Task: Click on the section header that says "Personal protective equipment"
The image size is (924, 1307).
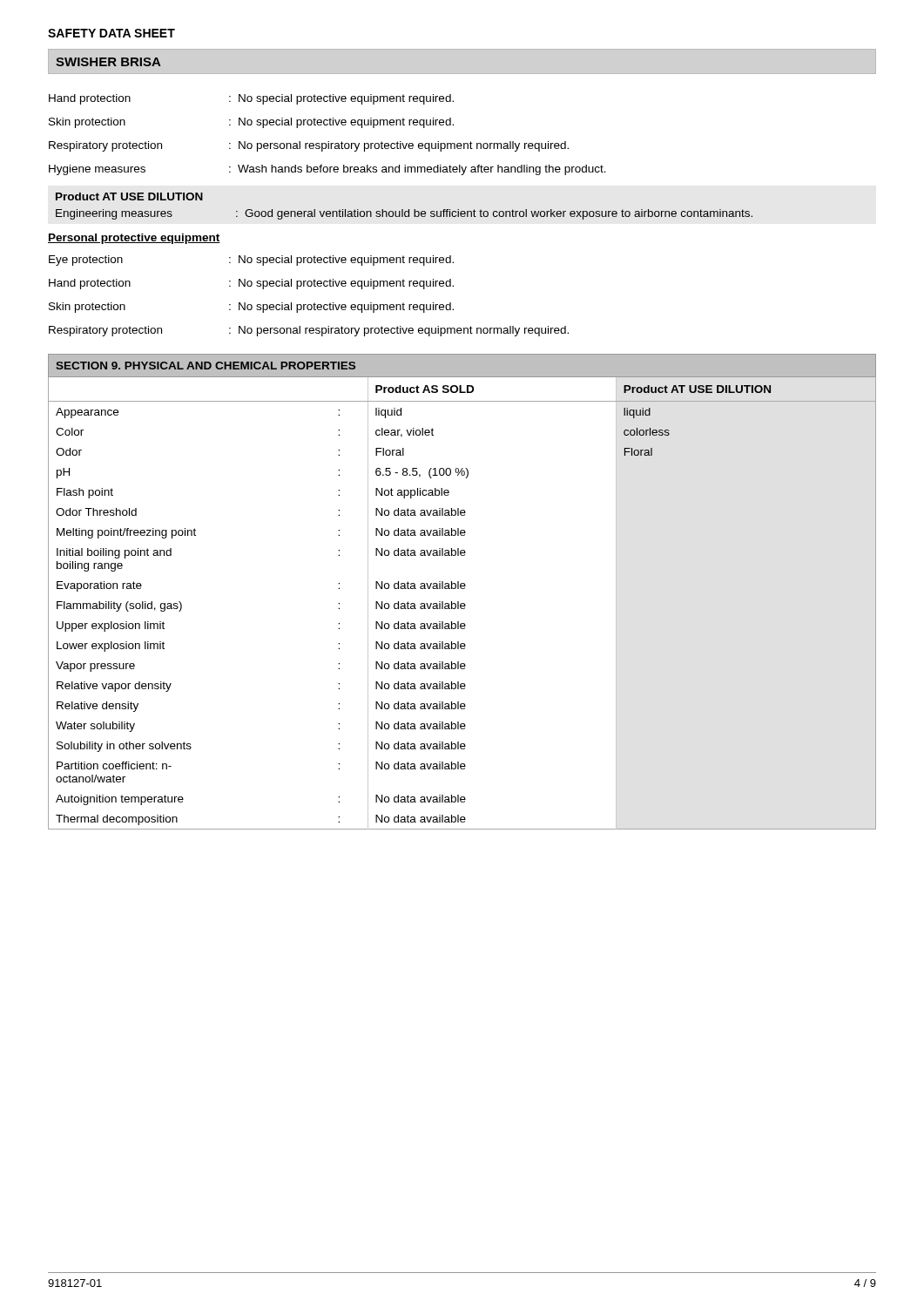Action: click(134, 237)
